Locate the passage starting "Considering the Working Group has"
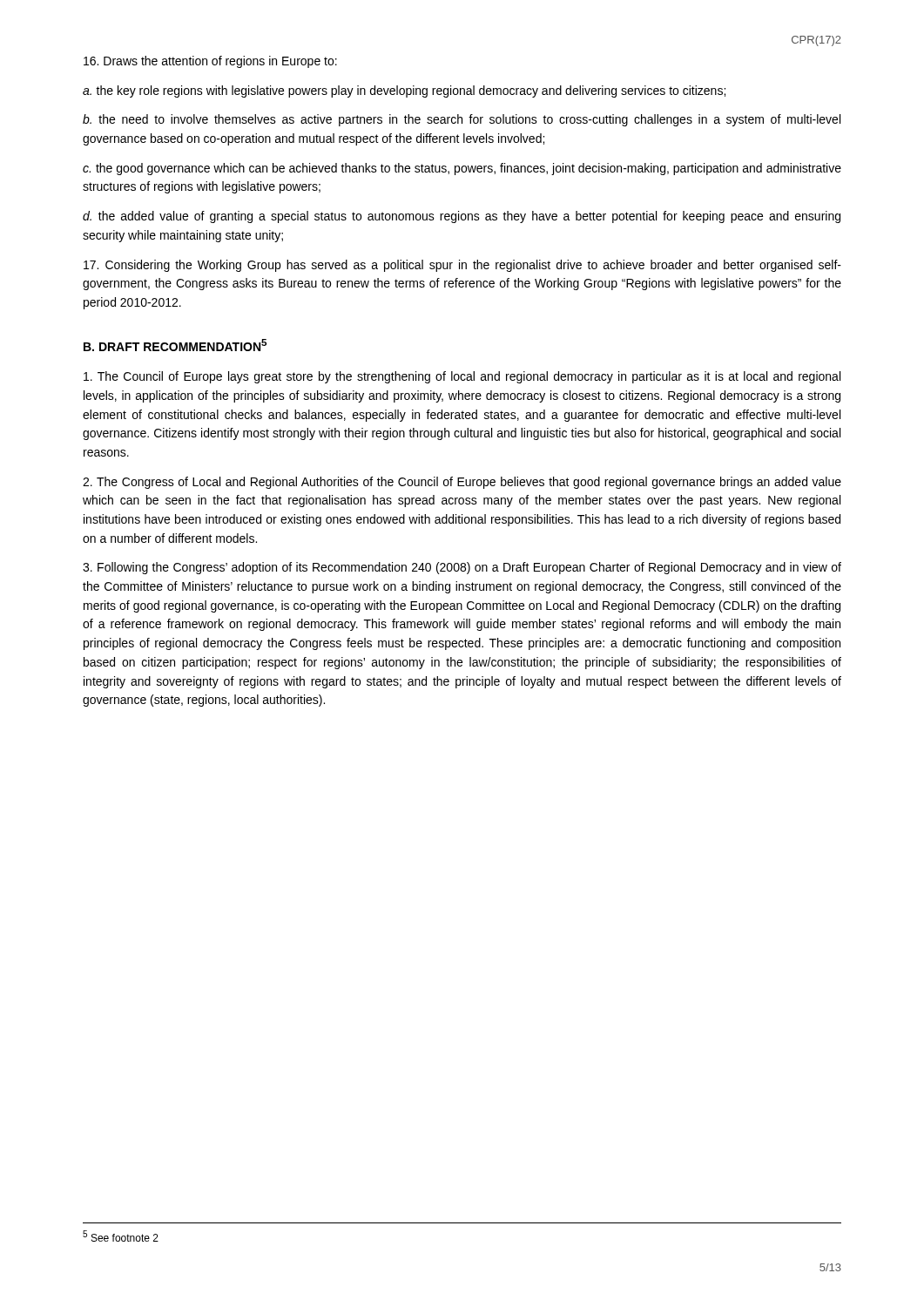This screenshot has height=1307, width=924. [462, 284]
